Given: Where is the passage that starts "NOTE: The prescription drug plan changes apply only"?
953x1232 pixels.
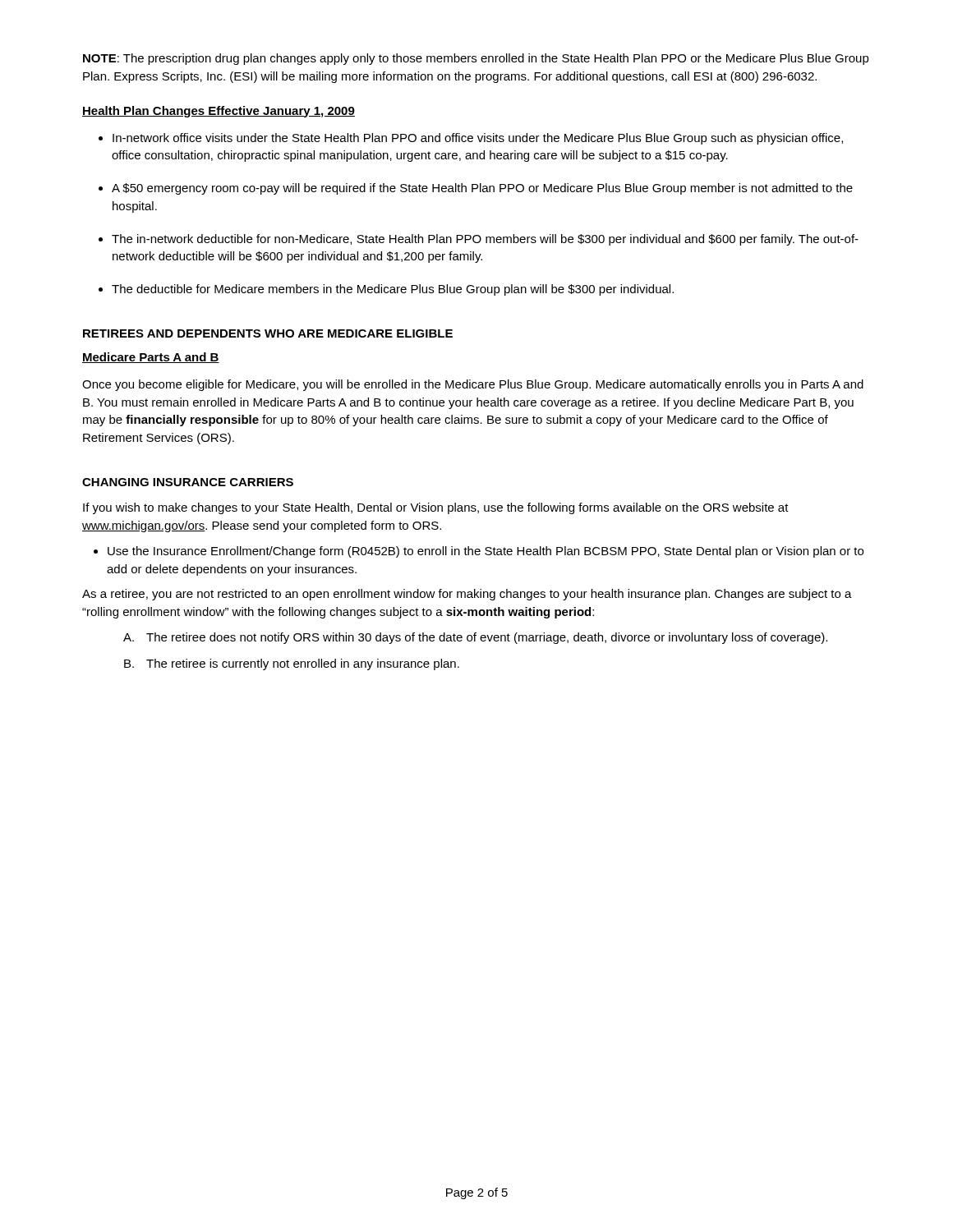Looking at the screenshot, I should click(x=476, y=67).
